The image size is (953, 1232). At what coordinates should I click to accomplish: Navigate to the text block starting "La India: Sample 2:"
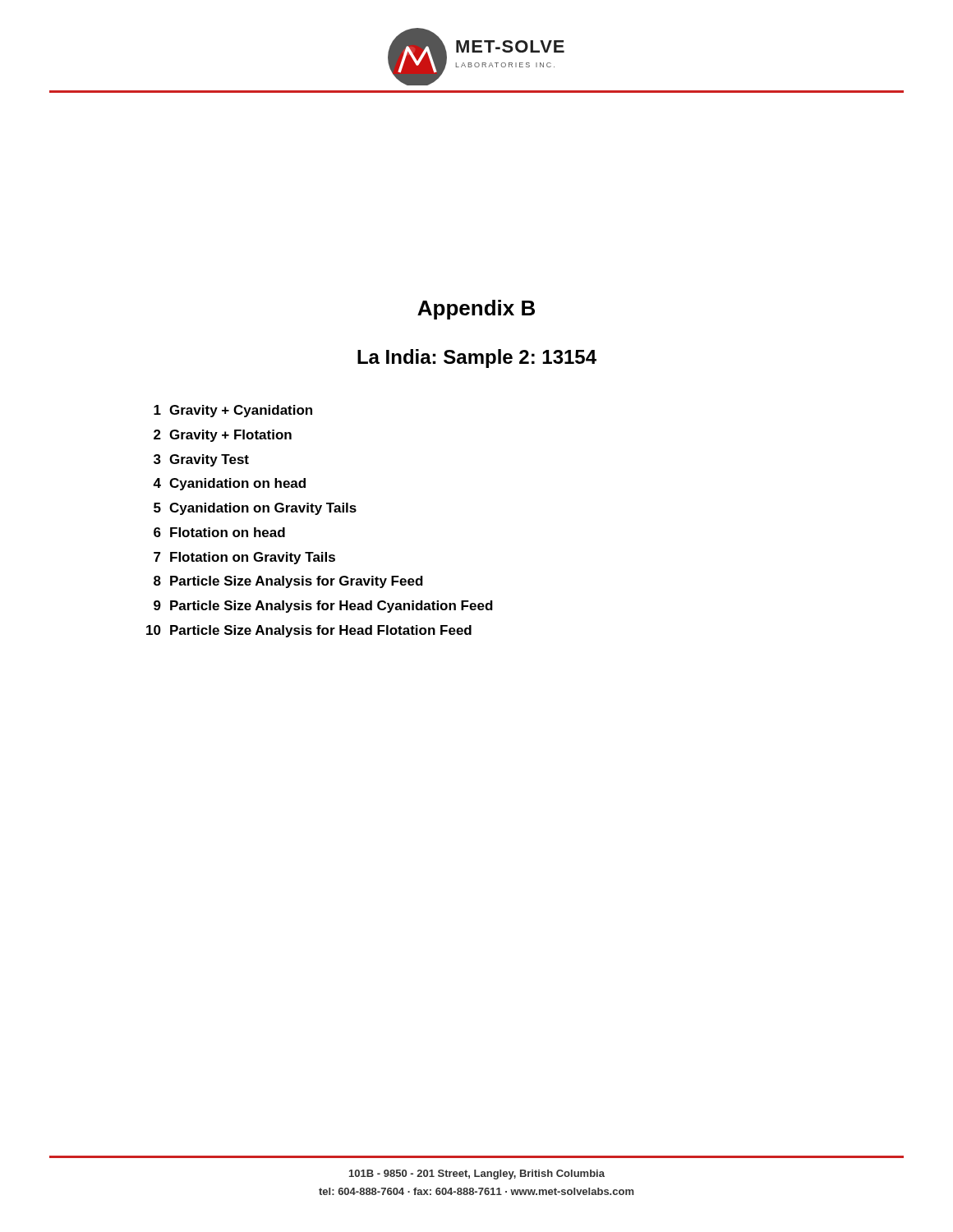pyautogui.click(x=476, y=357)
